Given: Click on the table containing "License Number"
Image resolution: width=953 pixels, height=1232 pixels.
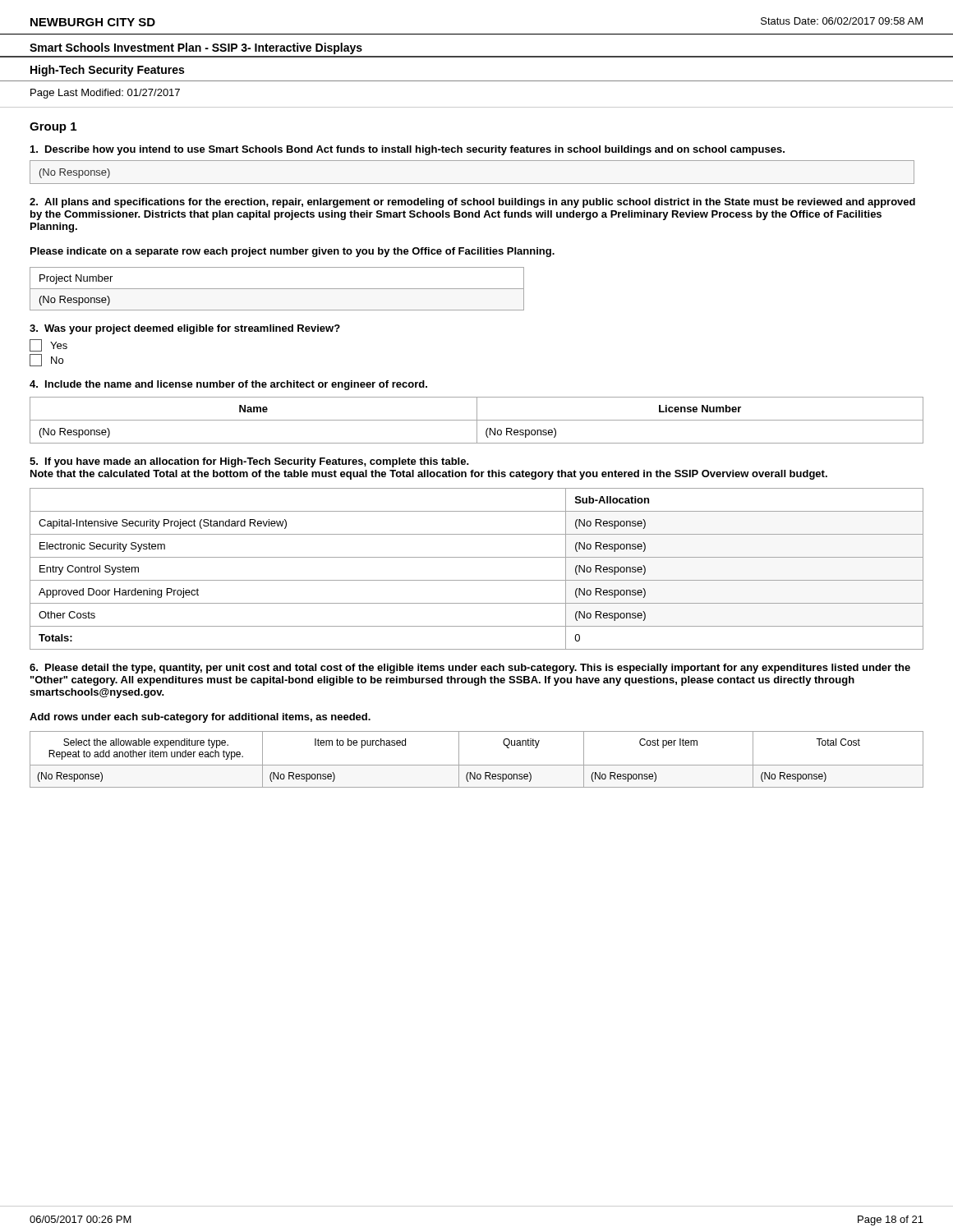Looking at the screenshot, I should coord(476,420).
